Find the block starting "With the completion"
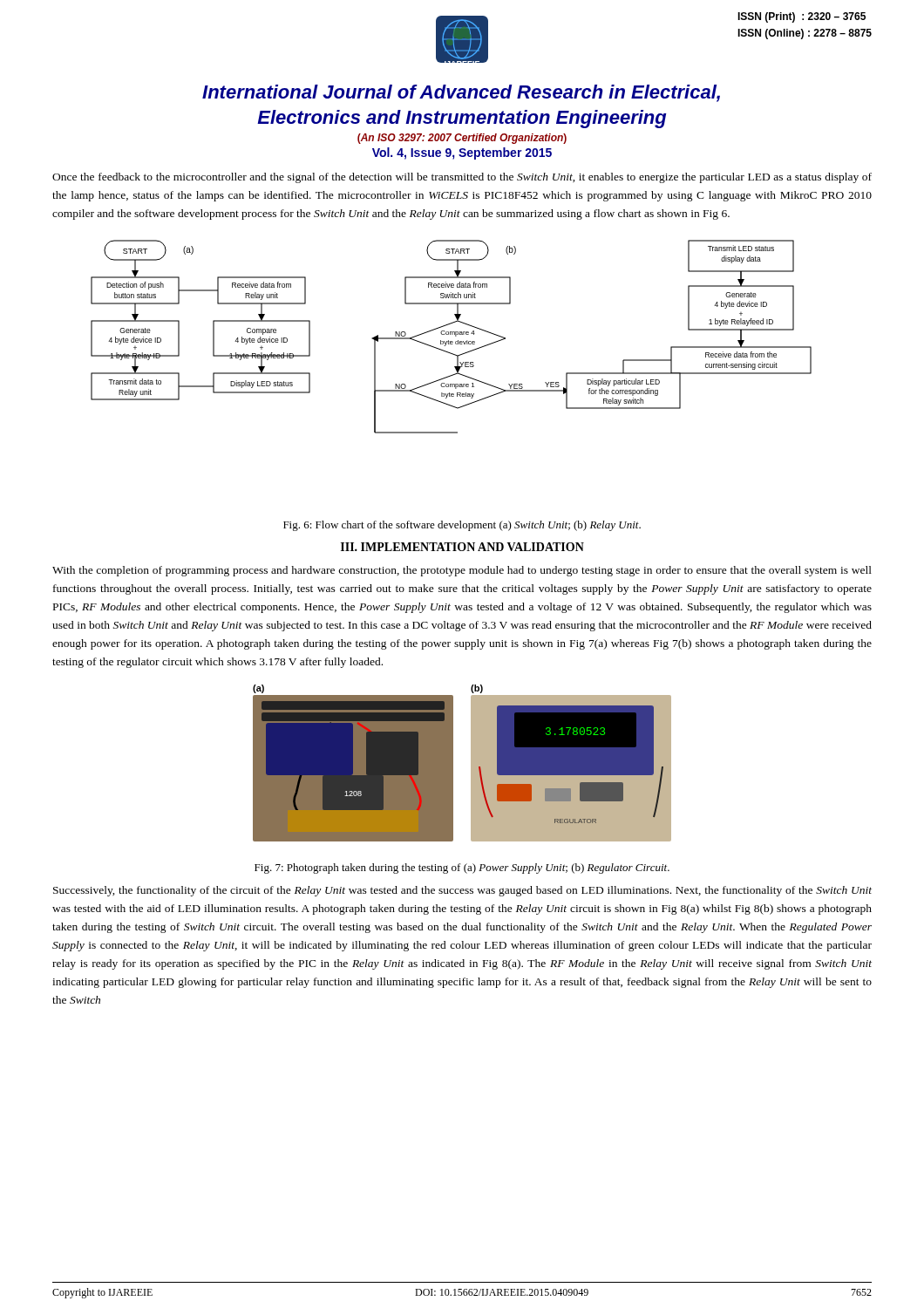 (462, 615)
